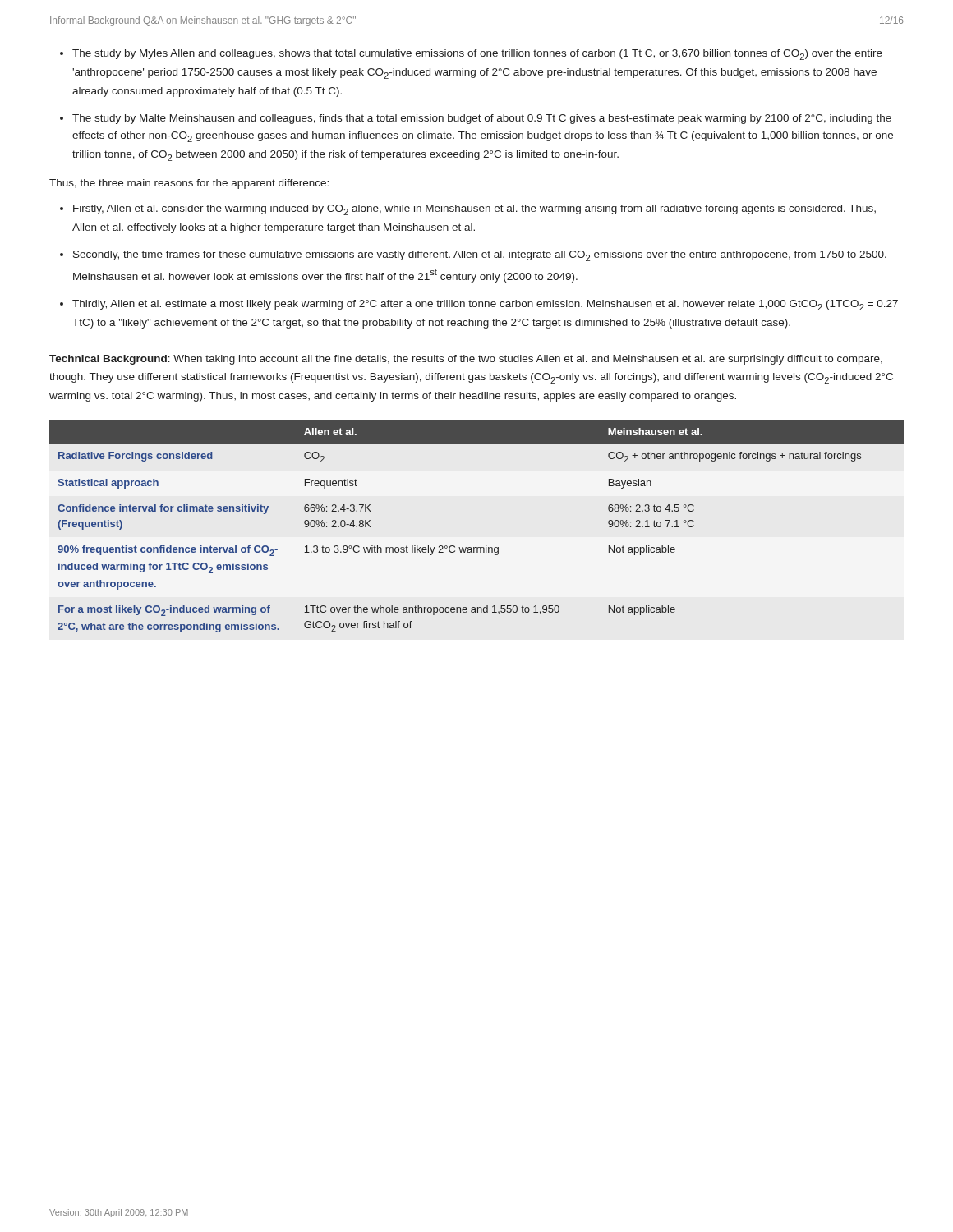Point to the block beginning "Thus, the three main"

tap(189, 183)
